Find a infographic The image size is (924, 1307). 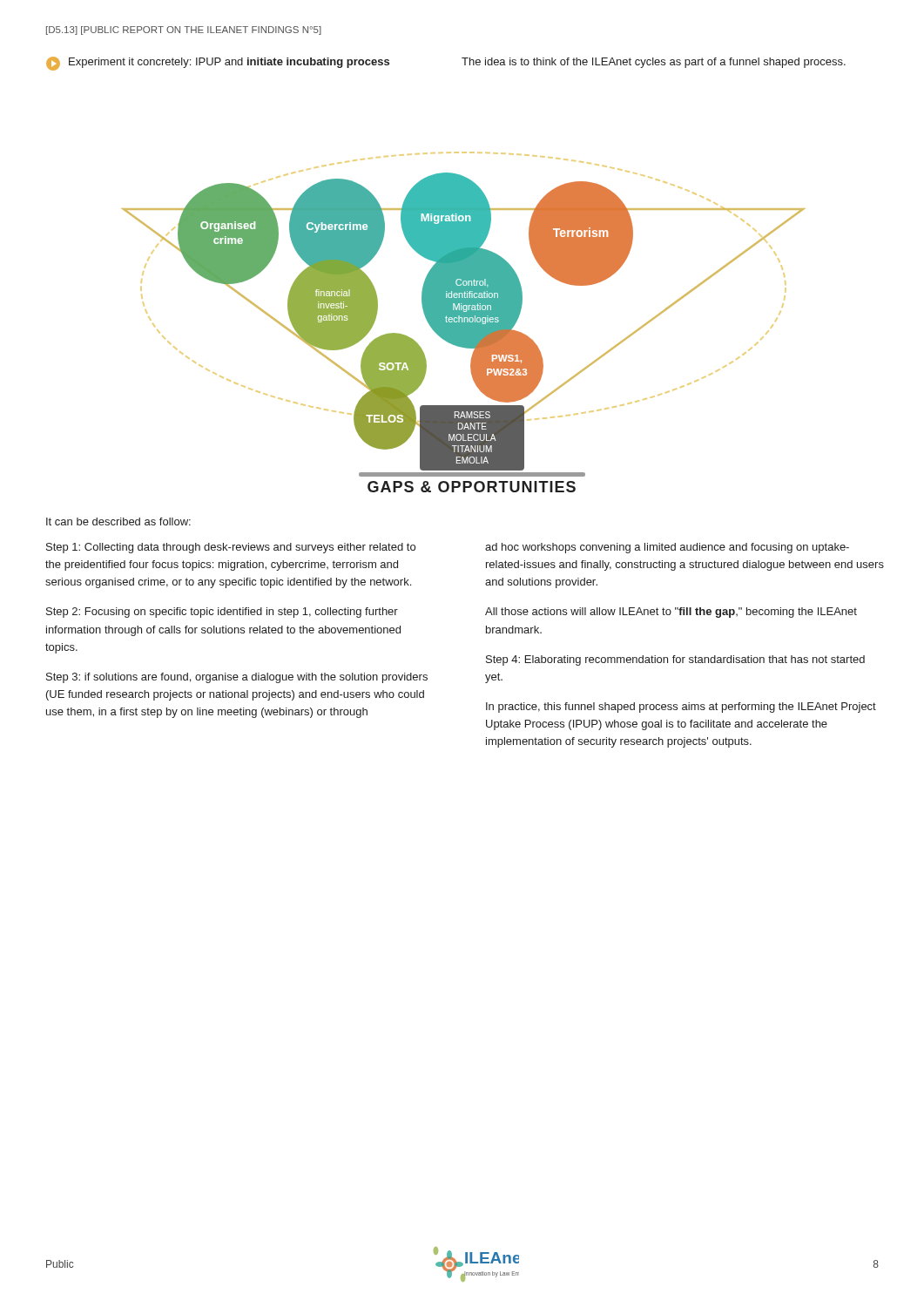(x=463, y=298)
